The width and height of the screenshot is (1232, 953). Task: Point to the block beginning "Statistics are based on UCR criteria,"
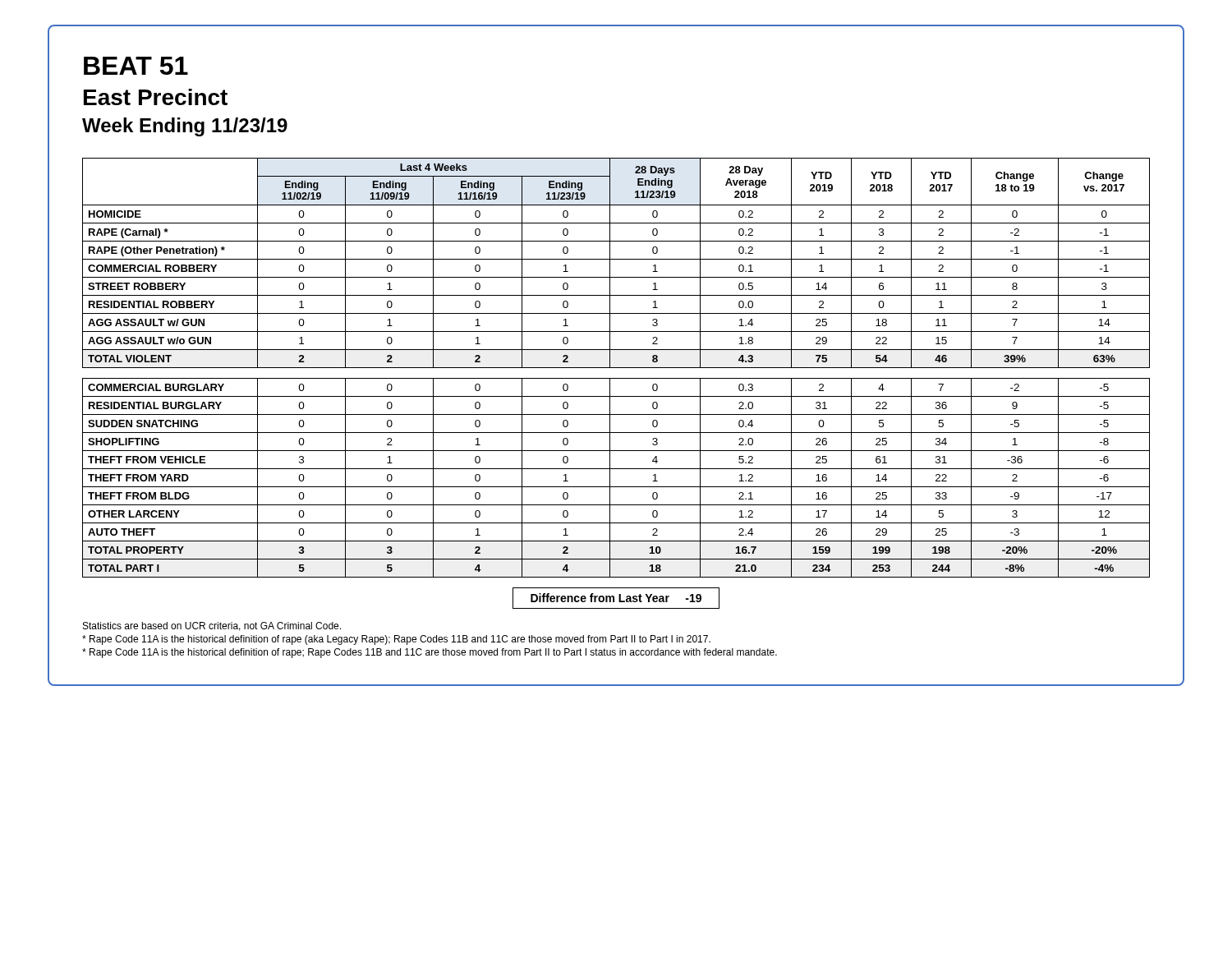pyautogui.click(x=616, y=626)
